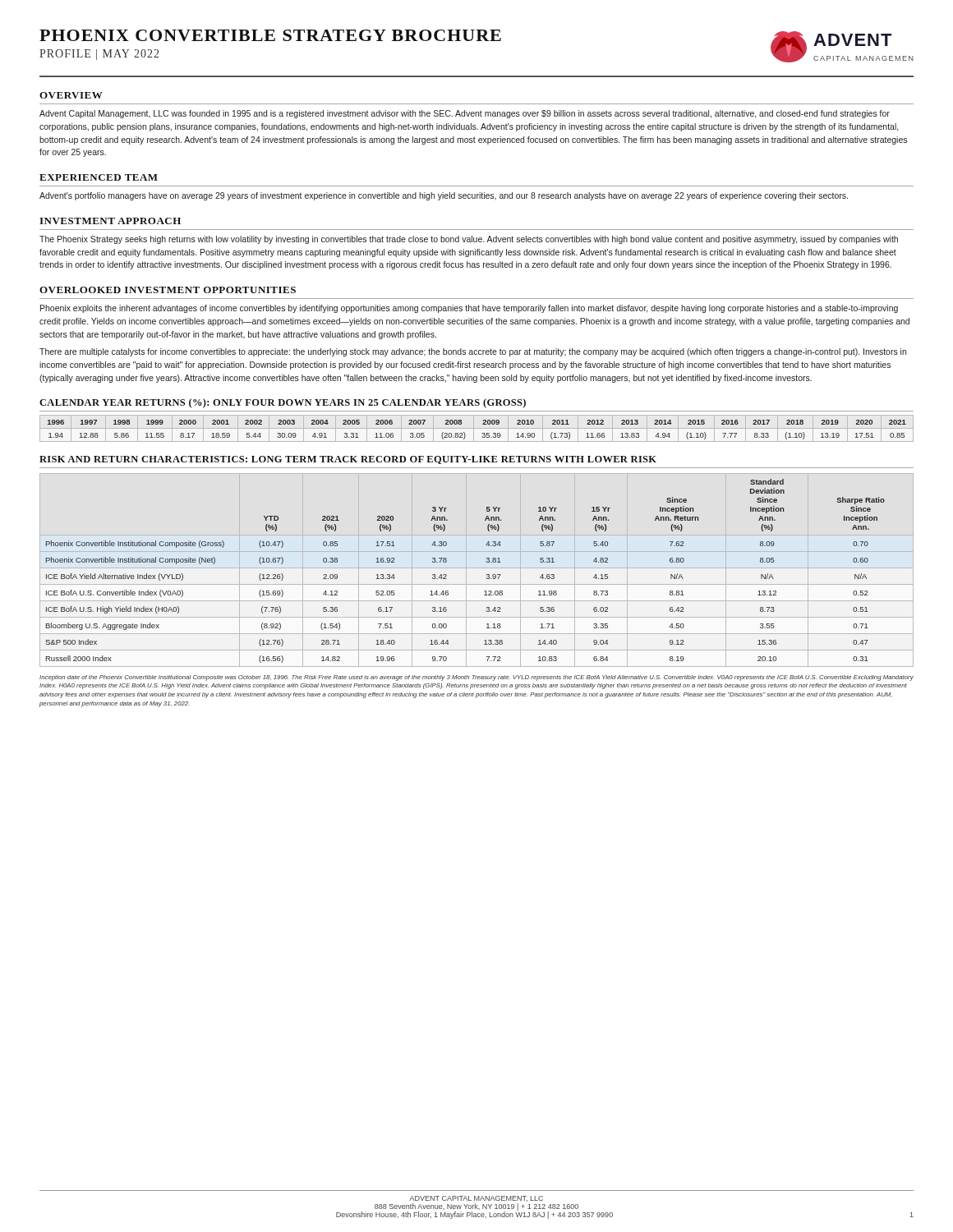Select the region starting "The Phoenix Strategy seeks high"
The image size is (953, 1232).
coord(469,252)
